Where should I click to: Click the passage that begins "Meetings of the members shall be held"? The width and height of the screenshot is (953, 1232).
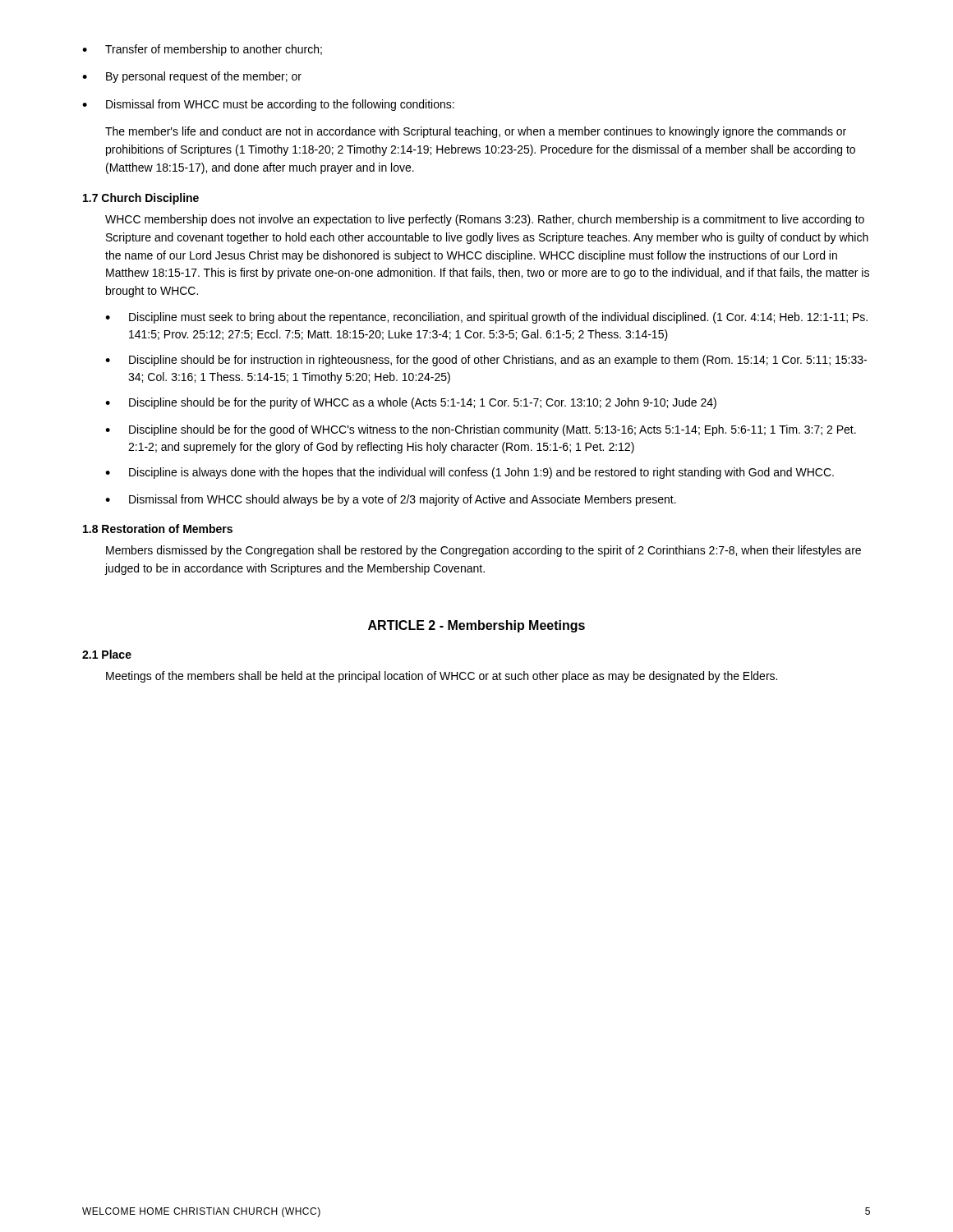coord(442,676)
